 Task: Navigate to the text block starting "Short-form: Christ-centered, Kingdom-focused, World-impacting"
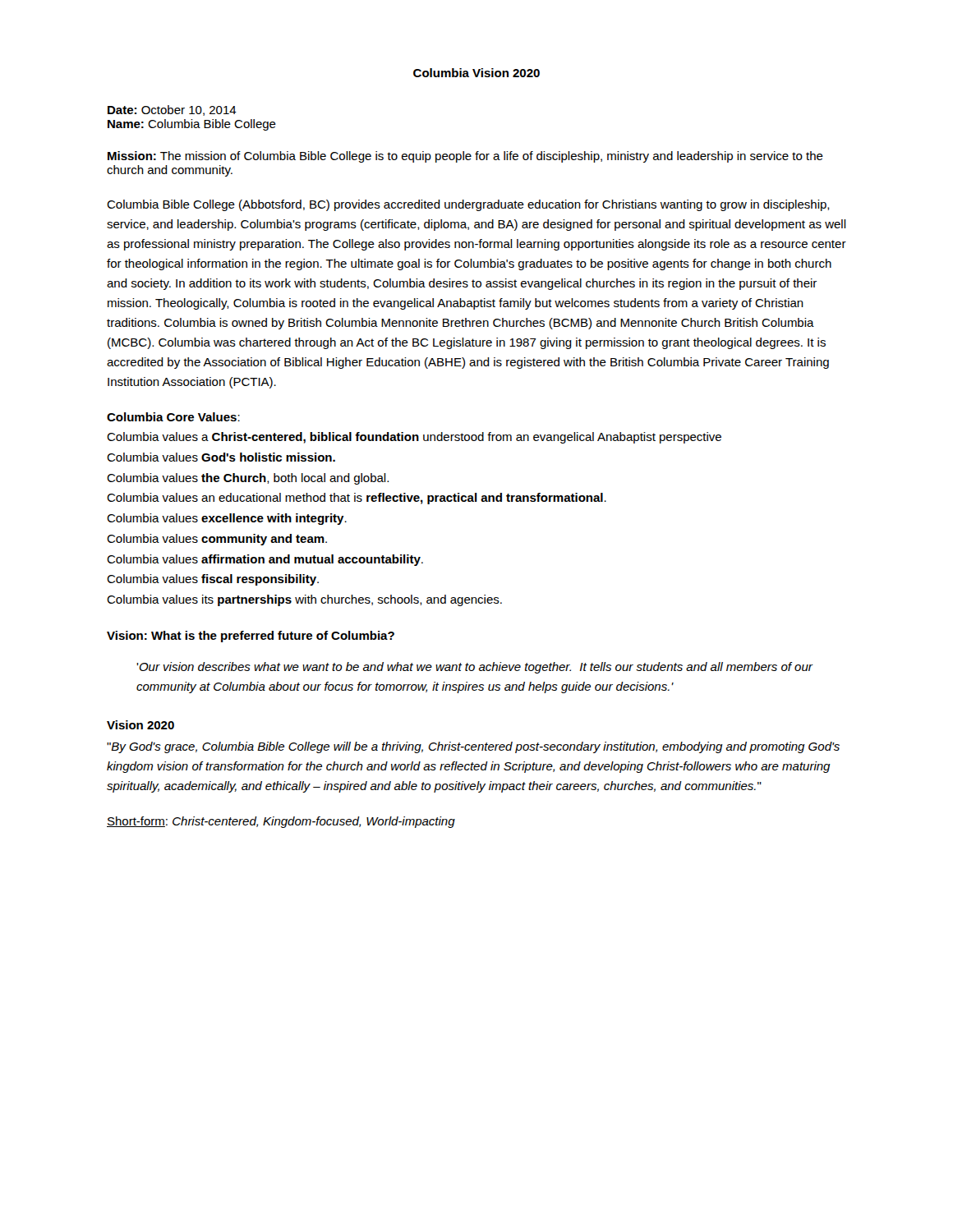click(281, 821)
